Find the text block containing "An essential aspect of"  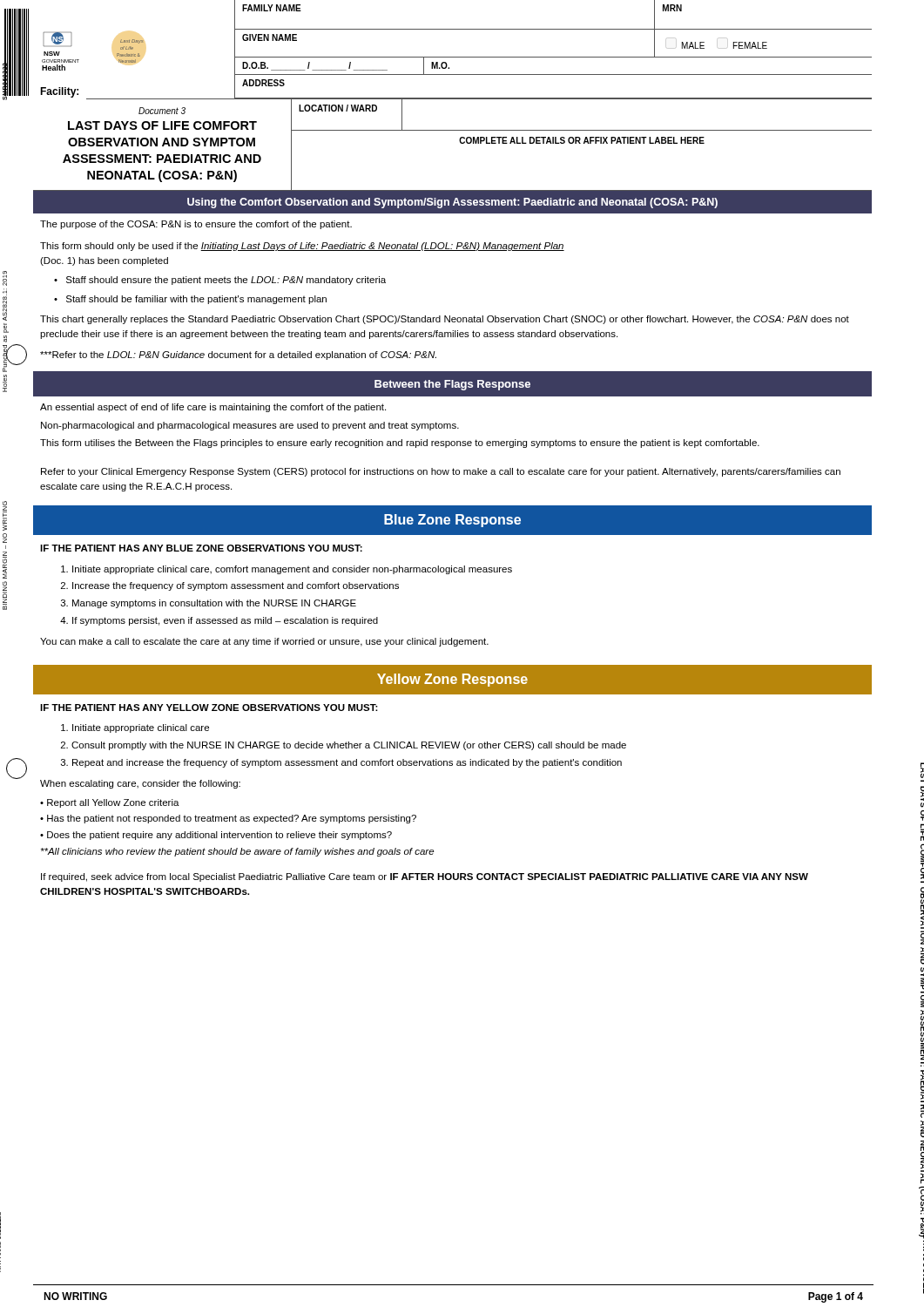pos(213,407)
